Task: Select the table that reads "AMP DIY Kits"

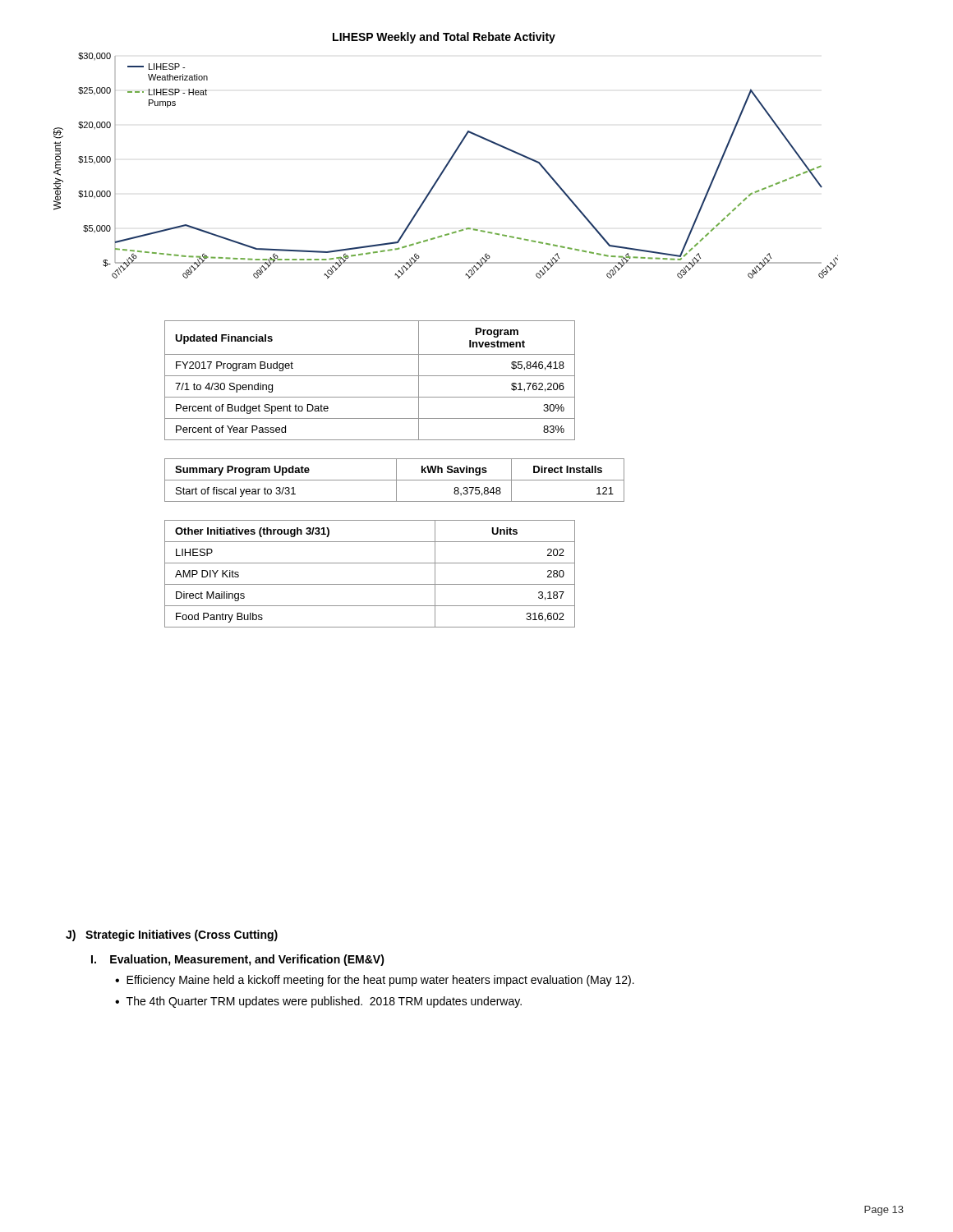Action: [476, 574]
